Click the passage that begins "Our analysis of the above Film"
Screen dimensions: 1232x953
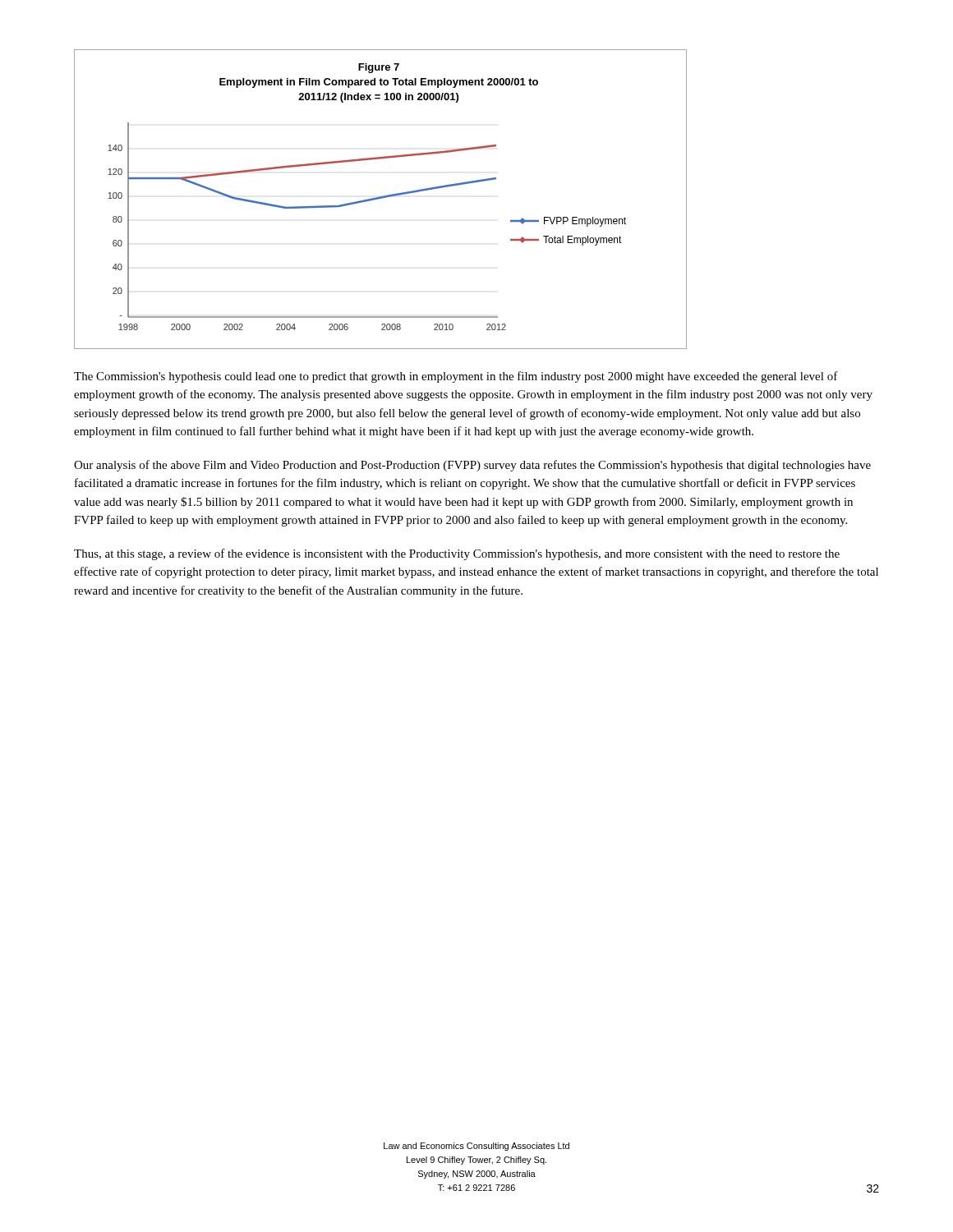point(472,492)
